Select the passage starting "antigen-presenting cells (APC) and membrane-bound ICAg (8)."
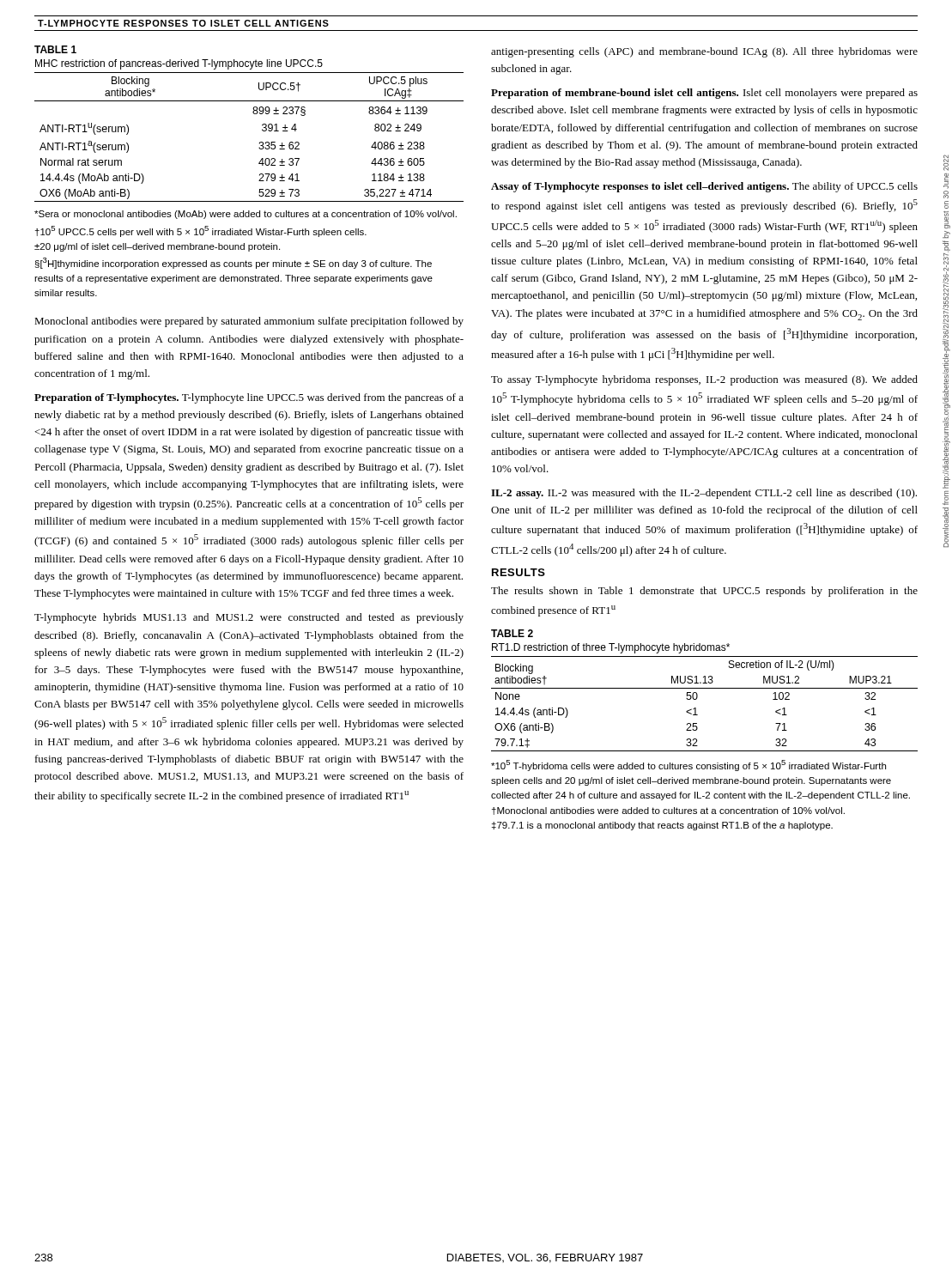Viewport: 952px width, 1288px height. pos(704,60)
